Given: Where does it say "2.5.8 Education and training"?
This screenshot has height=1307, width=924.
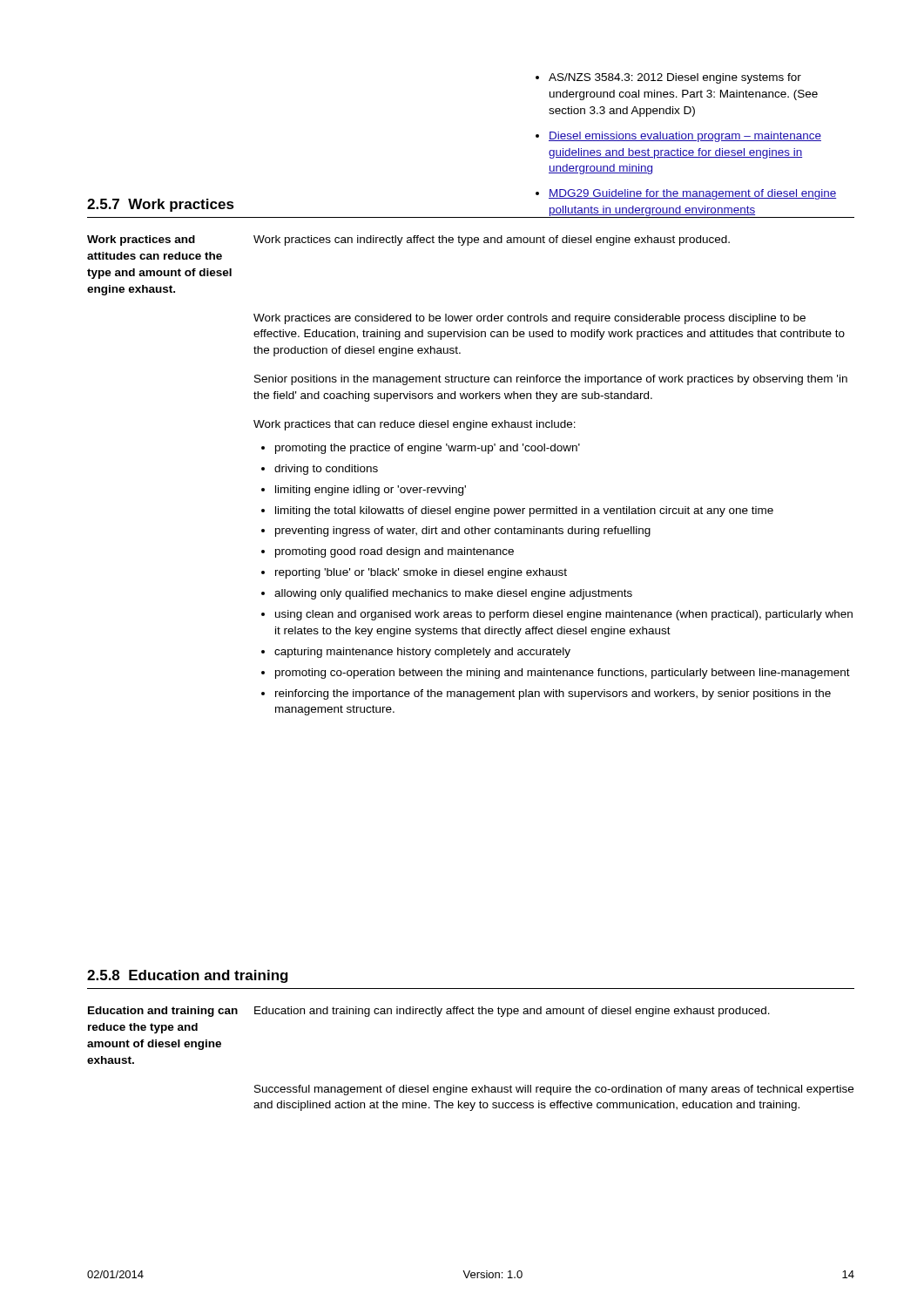Looking at the screenshot, I should point(188,975).
